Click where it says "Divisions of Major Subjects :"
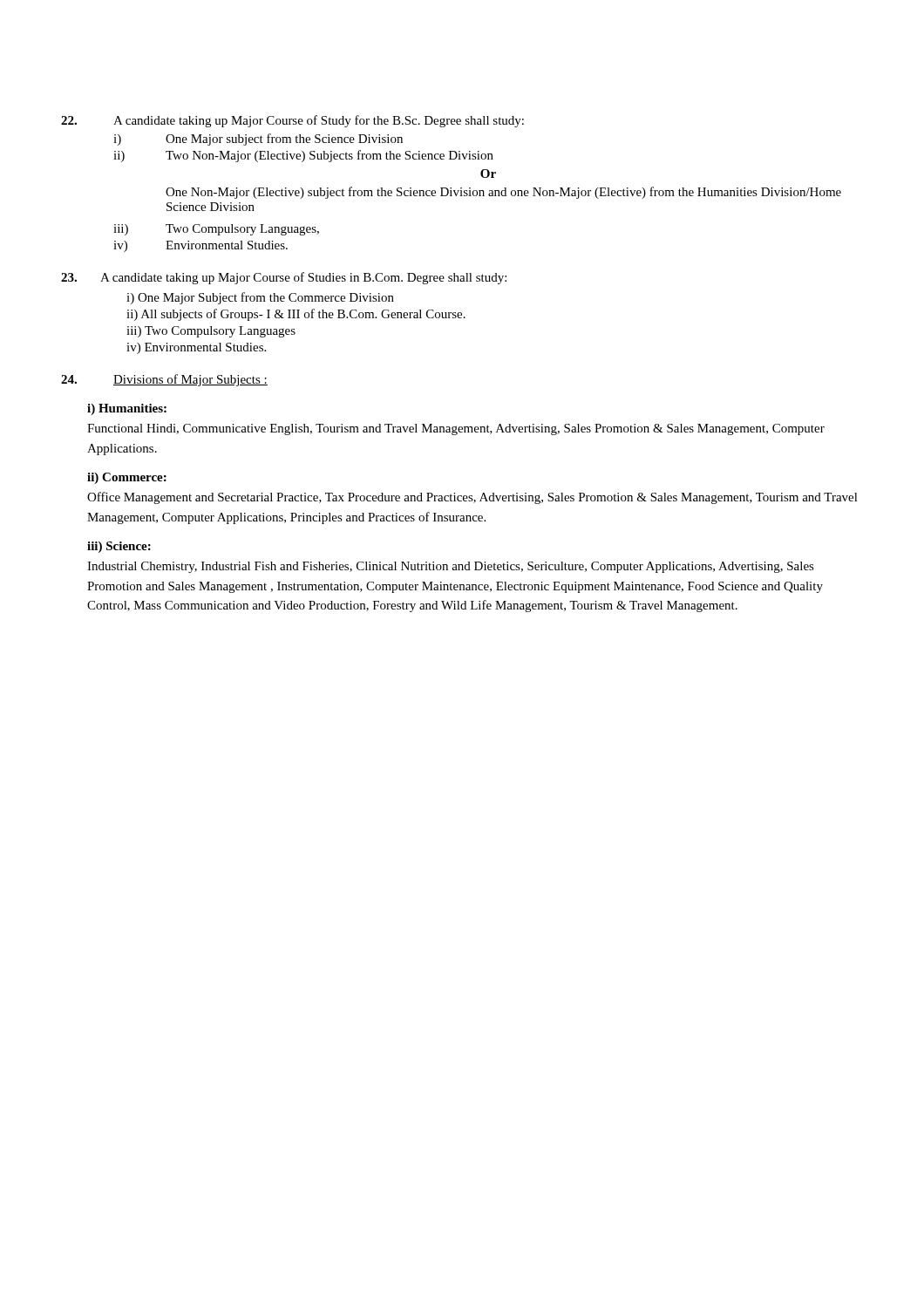The height and width of the screenshot is (1308, 924). click(x=190, y=379)
